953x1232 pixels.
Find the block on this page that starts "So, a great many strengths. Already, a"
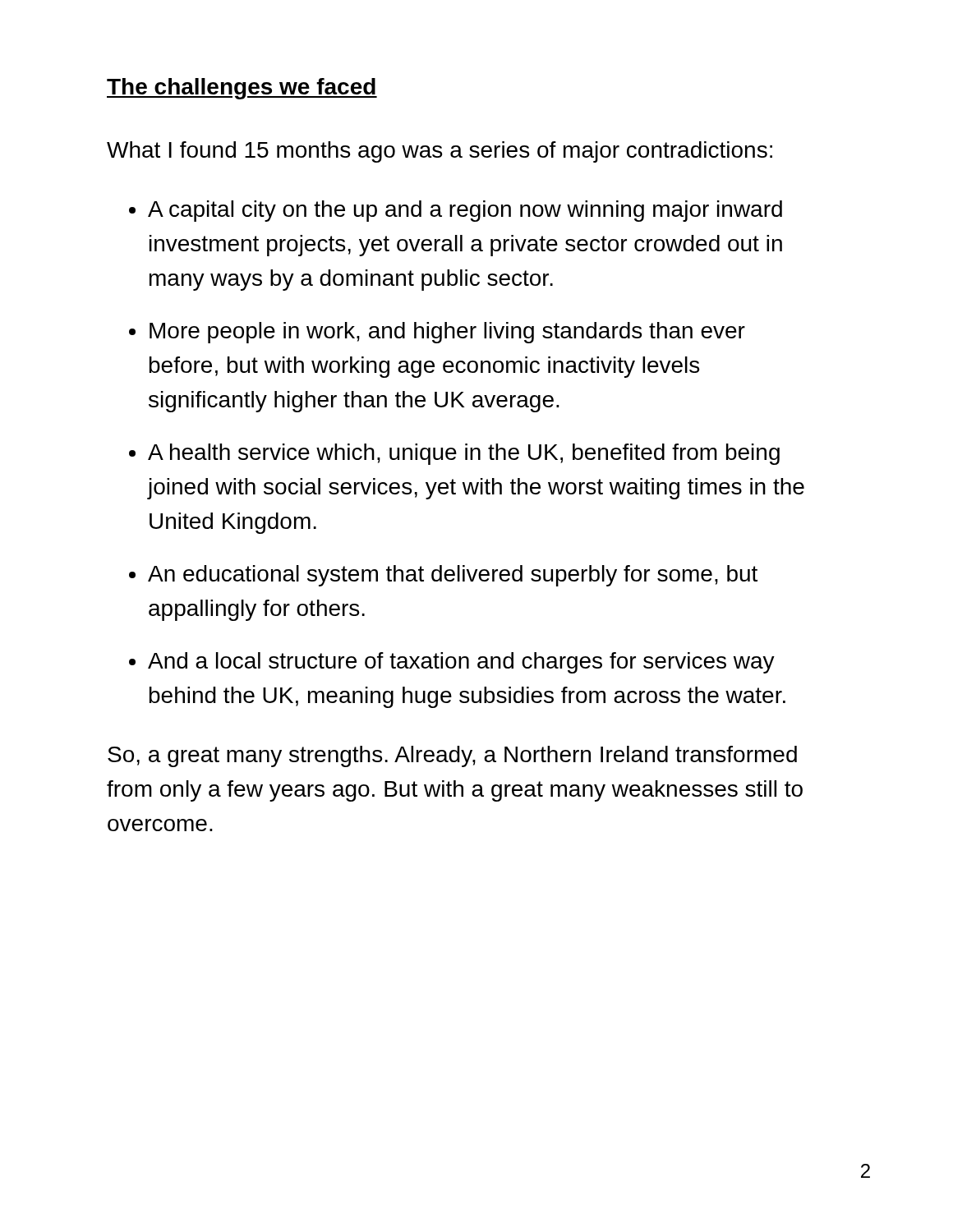[455, 789]
